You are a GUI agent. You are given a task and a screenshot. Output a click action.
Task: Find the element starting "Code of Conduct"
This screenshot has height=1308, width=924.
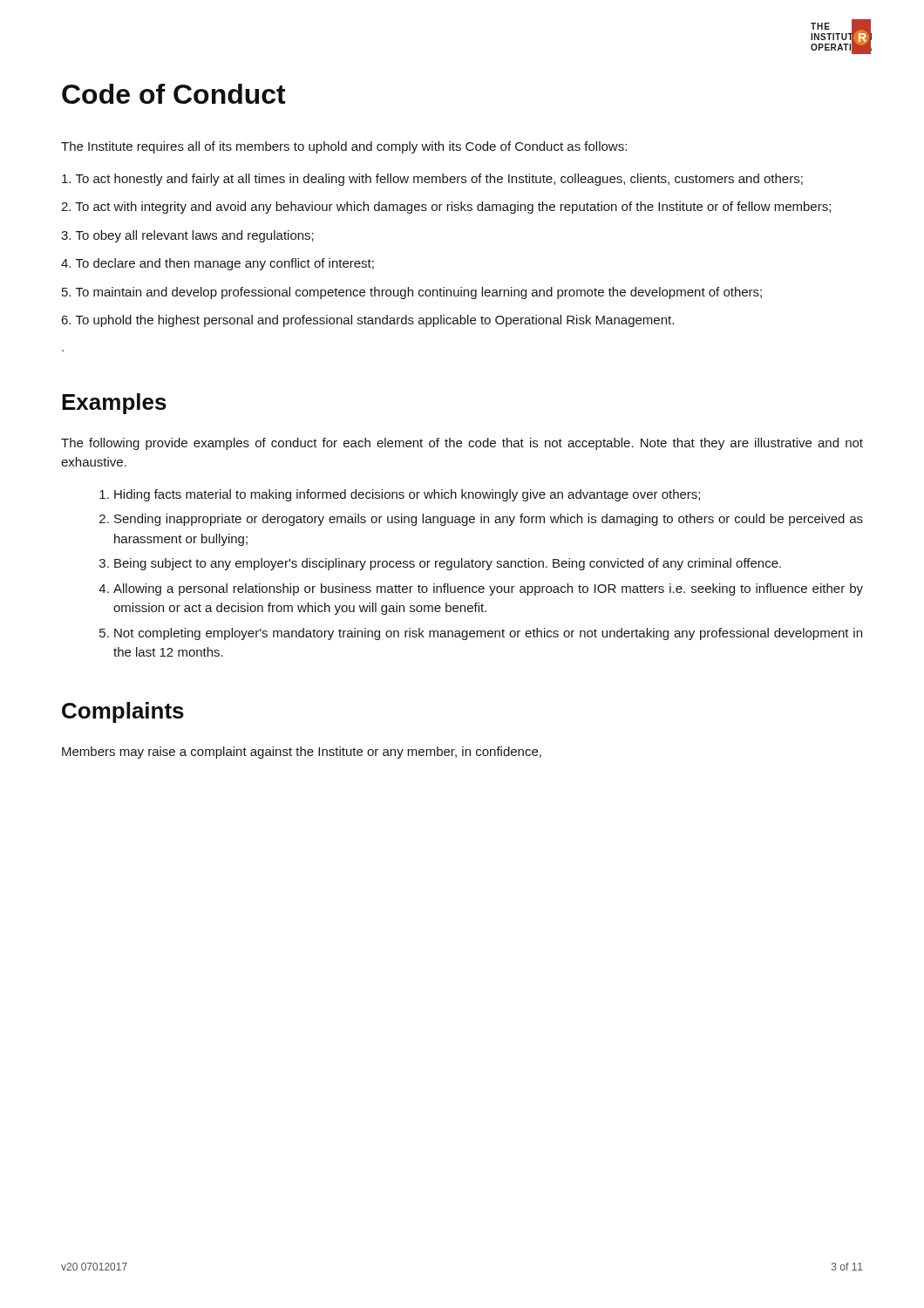click(x=173, y=94)
